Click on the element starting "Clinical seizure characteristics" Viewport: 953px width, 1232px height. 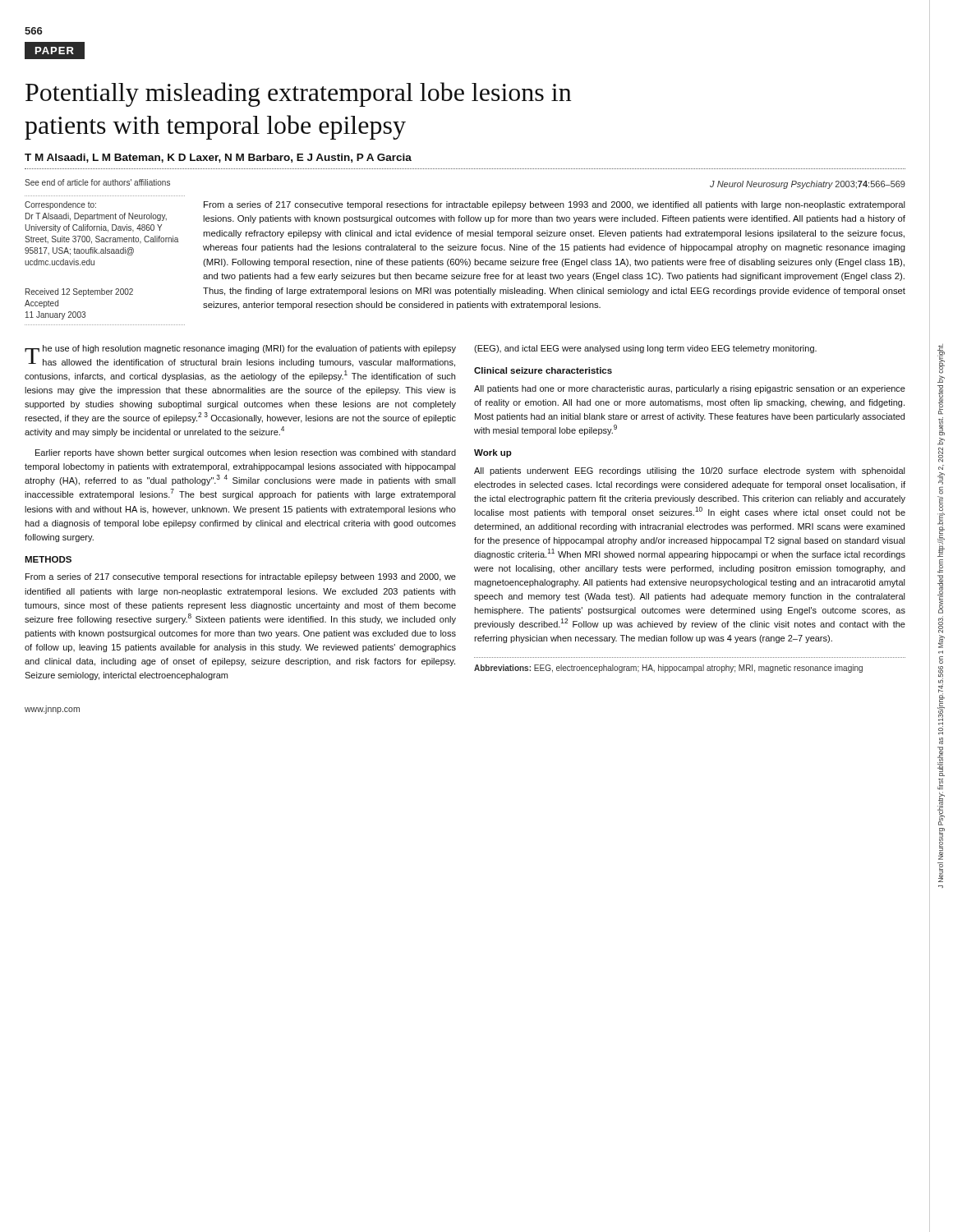[543, 370]
